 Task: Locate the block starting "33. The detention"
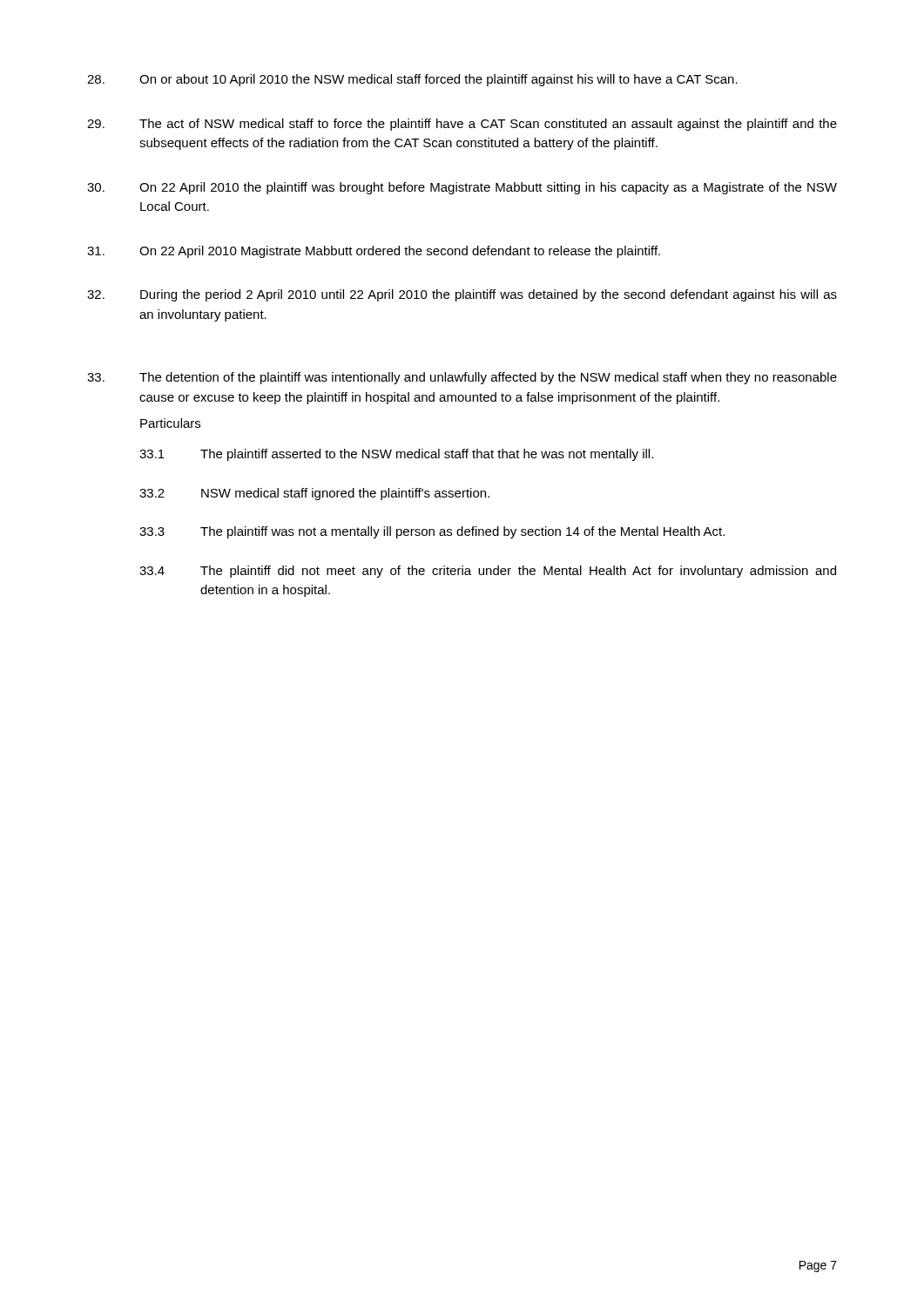point(462,387)
